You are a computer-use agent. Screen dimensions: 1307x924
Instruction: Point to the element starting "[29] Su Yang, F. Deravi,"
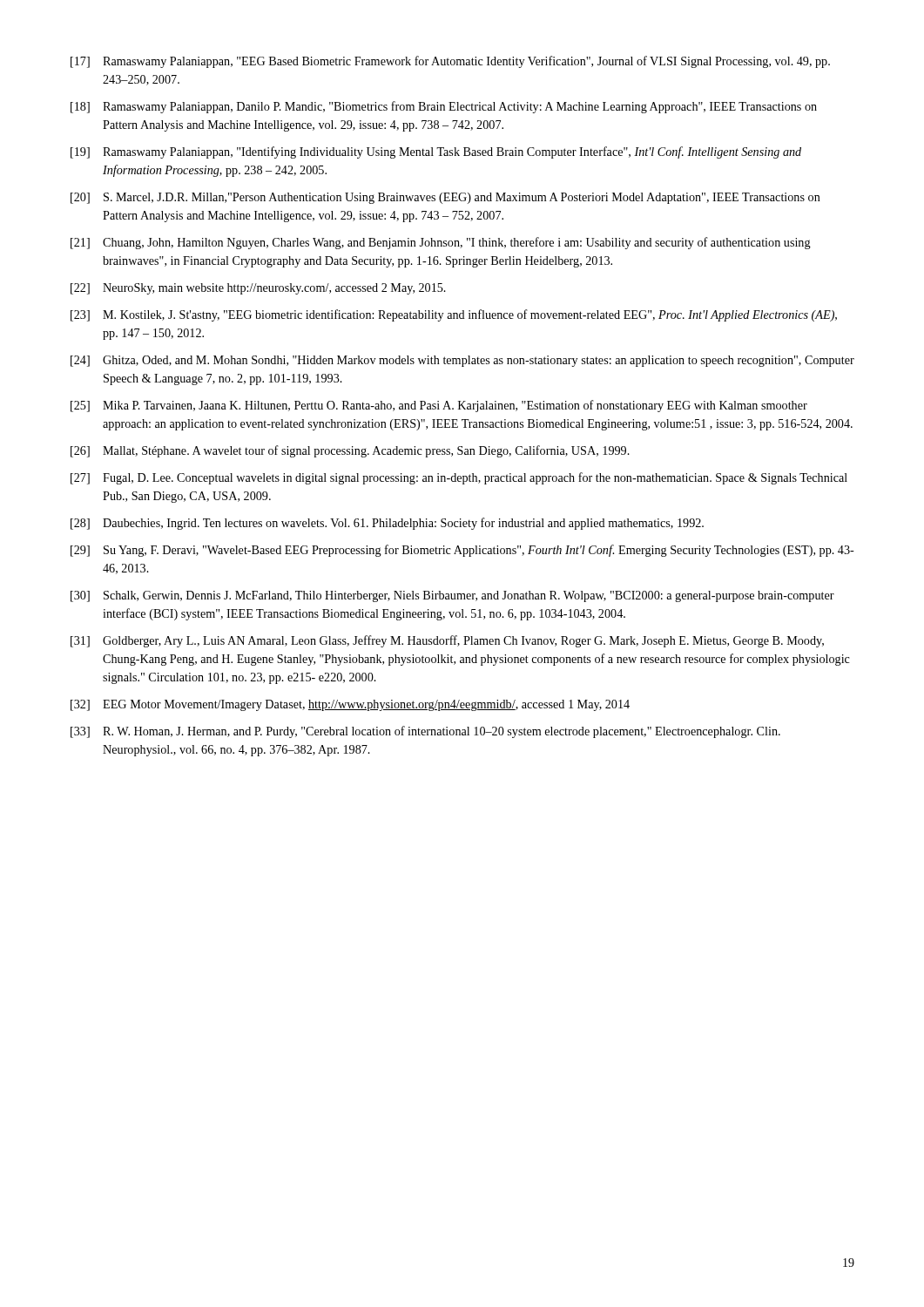point(462,560)
